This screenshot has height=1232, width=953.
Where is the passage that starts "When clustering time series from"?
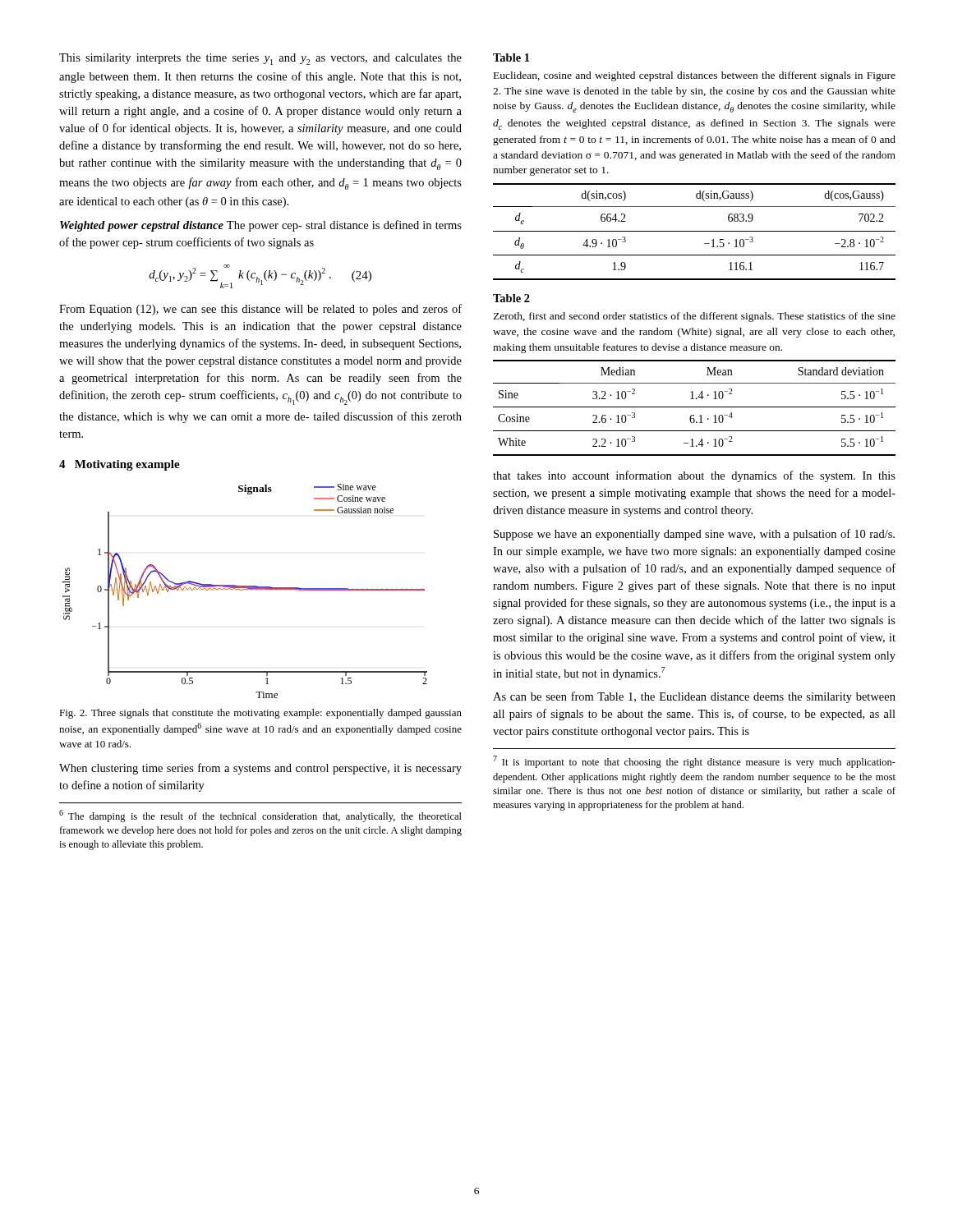pos(260,777)
